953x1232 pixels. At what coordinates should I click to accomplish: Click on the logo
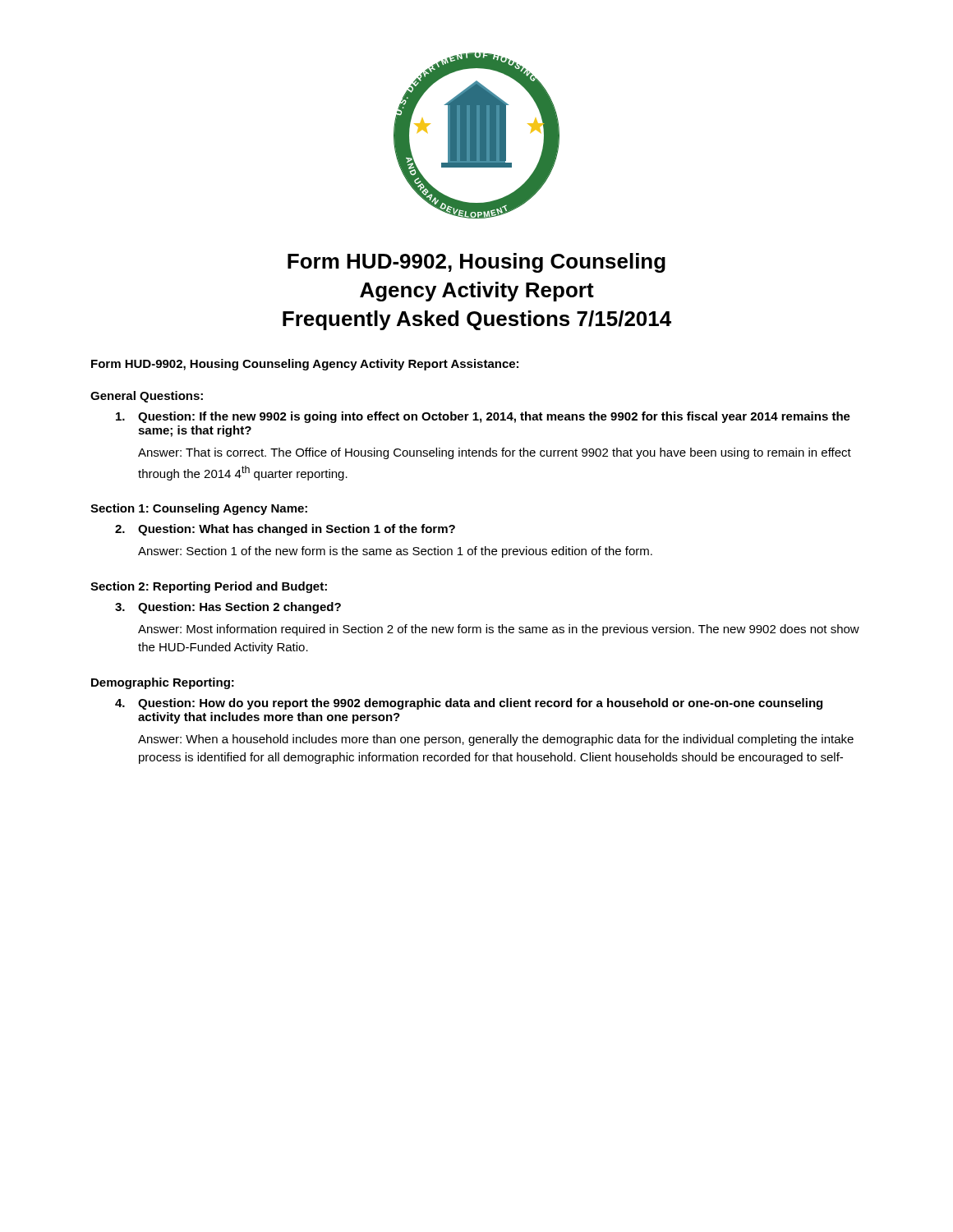pos(476,141)
